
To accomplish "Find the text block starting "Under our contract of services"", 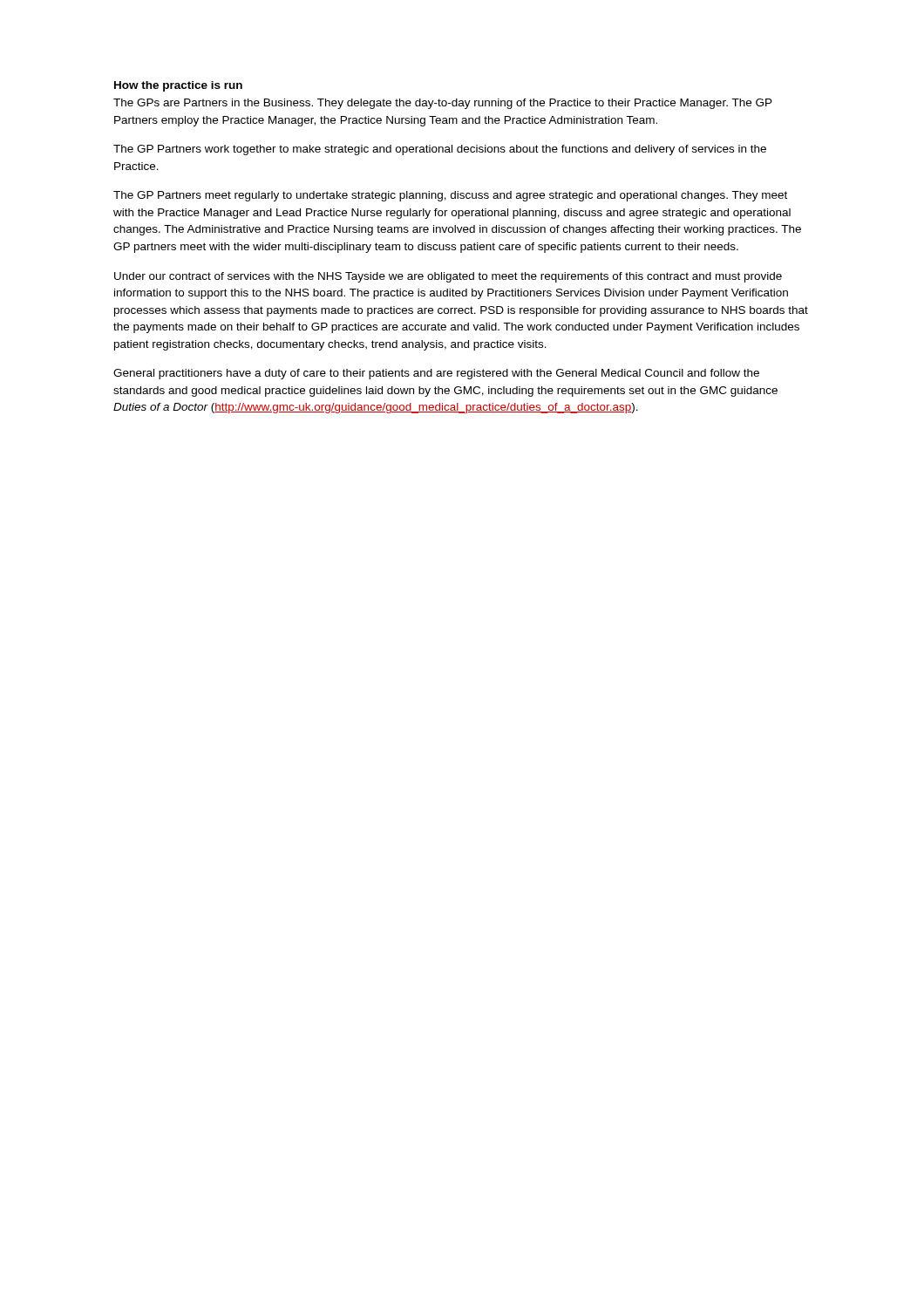I will click(x=461, y=310).
